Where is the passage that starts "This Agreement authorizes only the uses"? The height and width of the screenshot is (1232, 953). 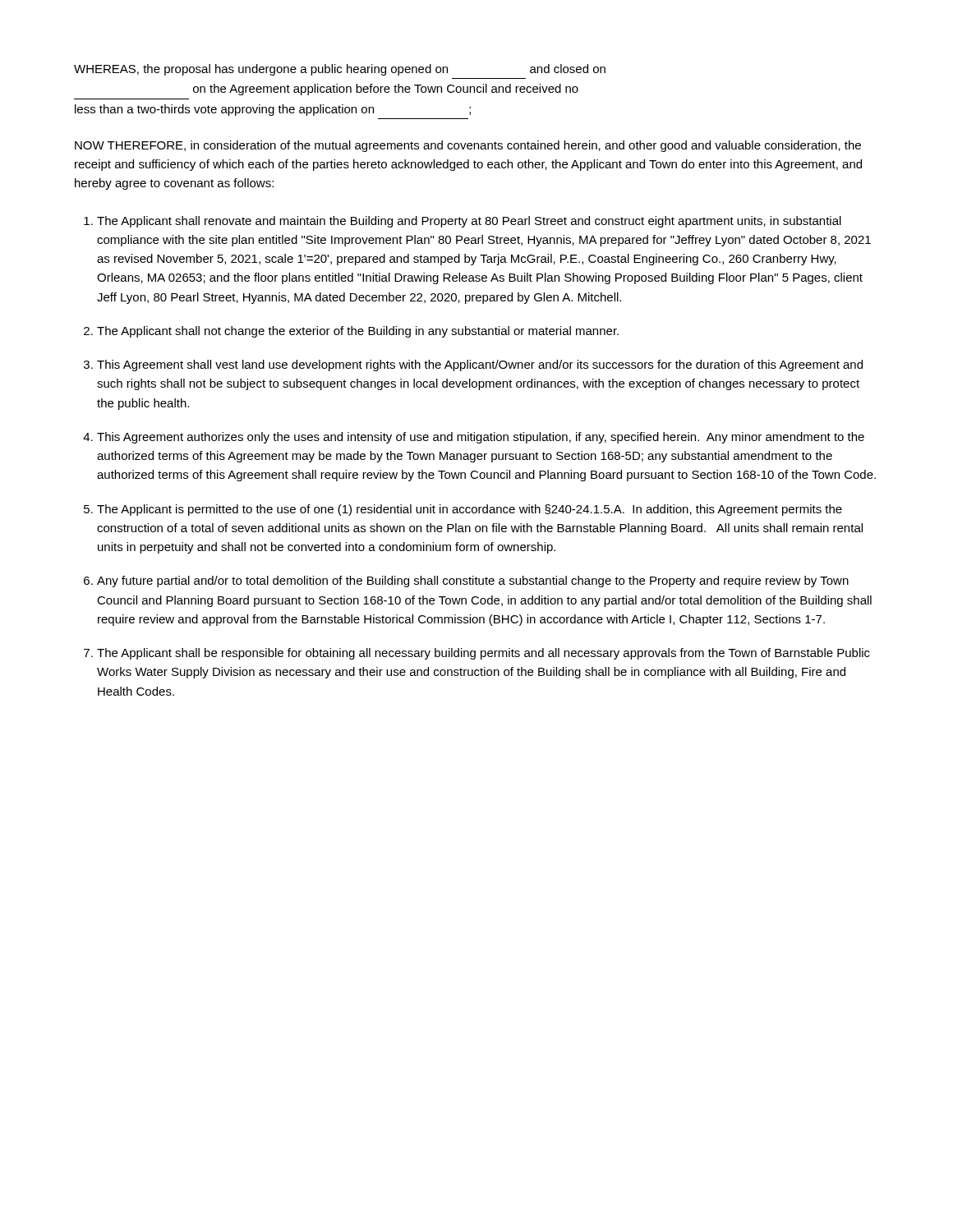487,455
